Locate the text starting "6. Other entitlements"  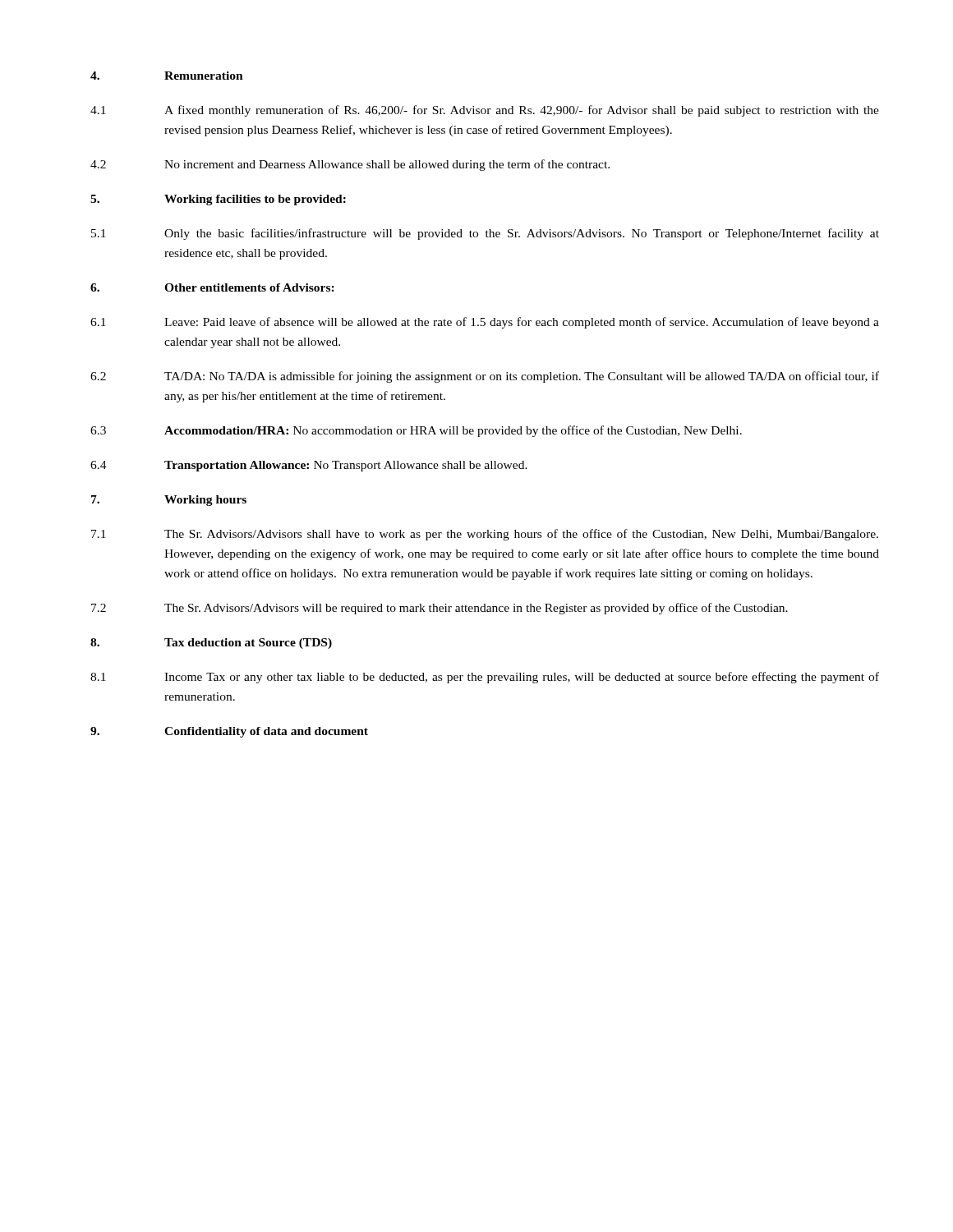point(212,287)
